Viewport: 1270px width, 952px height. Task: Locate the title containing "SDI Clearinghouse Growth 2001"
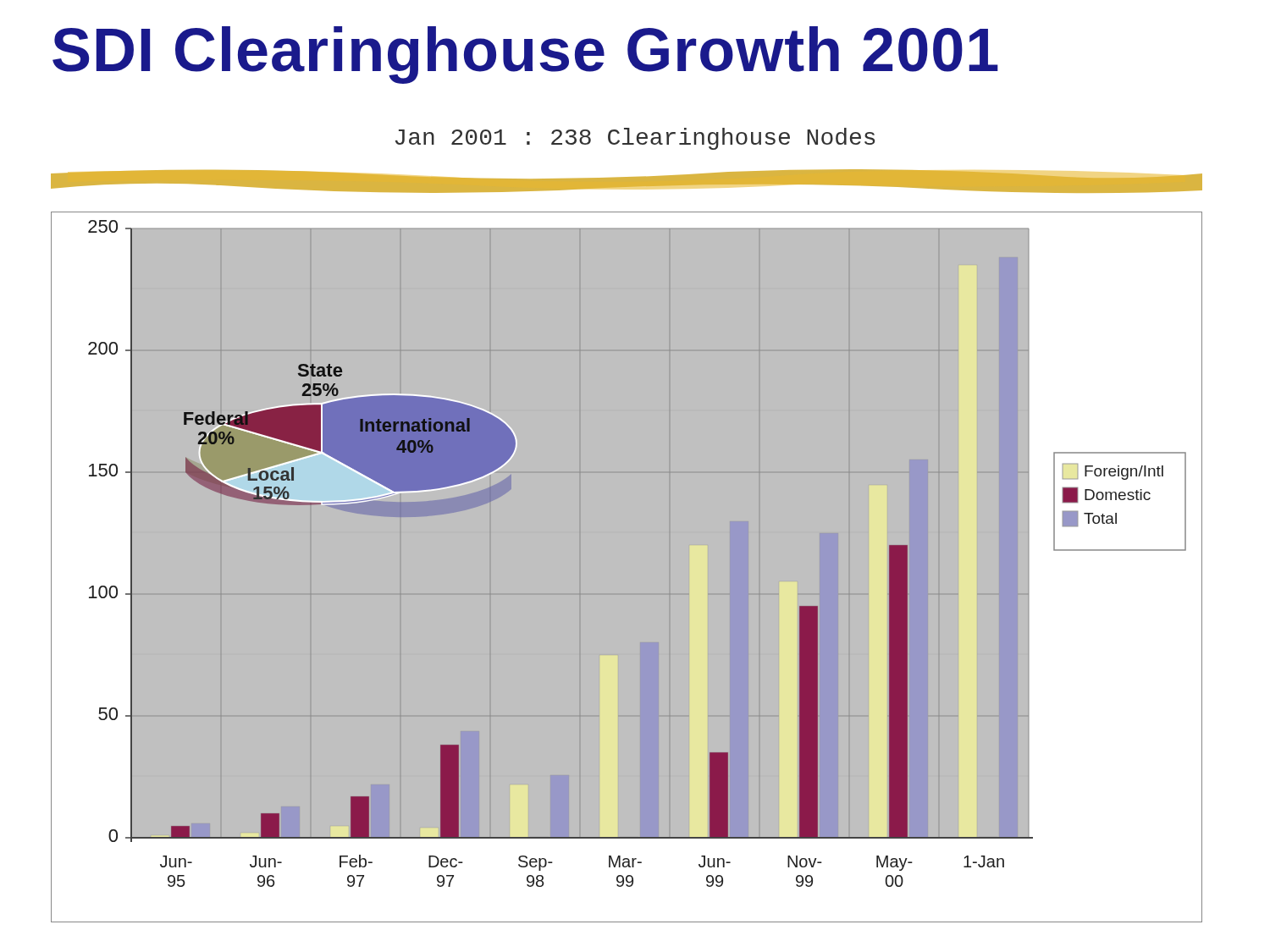(525, 50)
